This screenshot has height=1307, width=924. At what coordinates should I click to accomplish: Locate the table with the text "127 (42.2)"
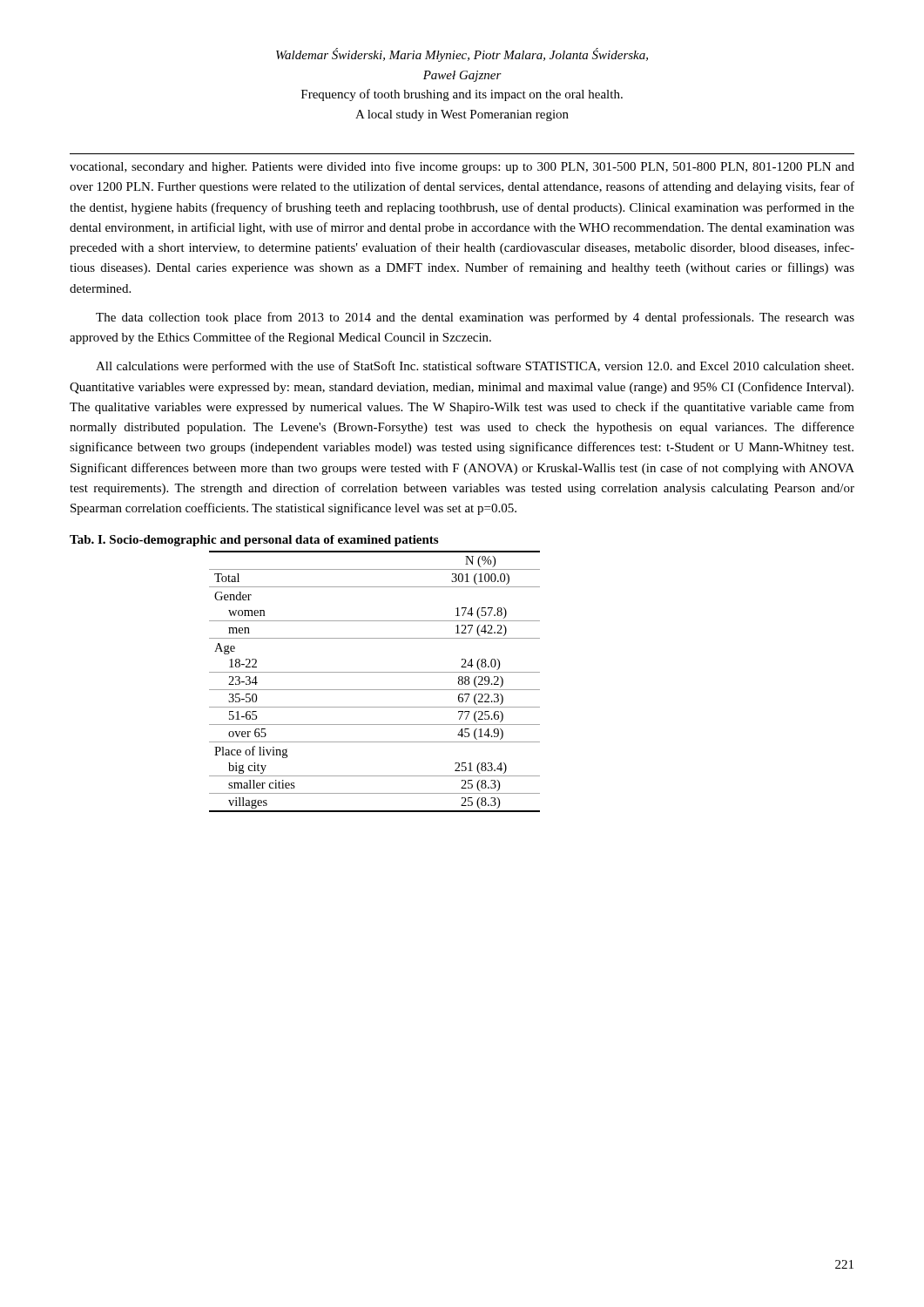tap(462, 682)
